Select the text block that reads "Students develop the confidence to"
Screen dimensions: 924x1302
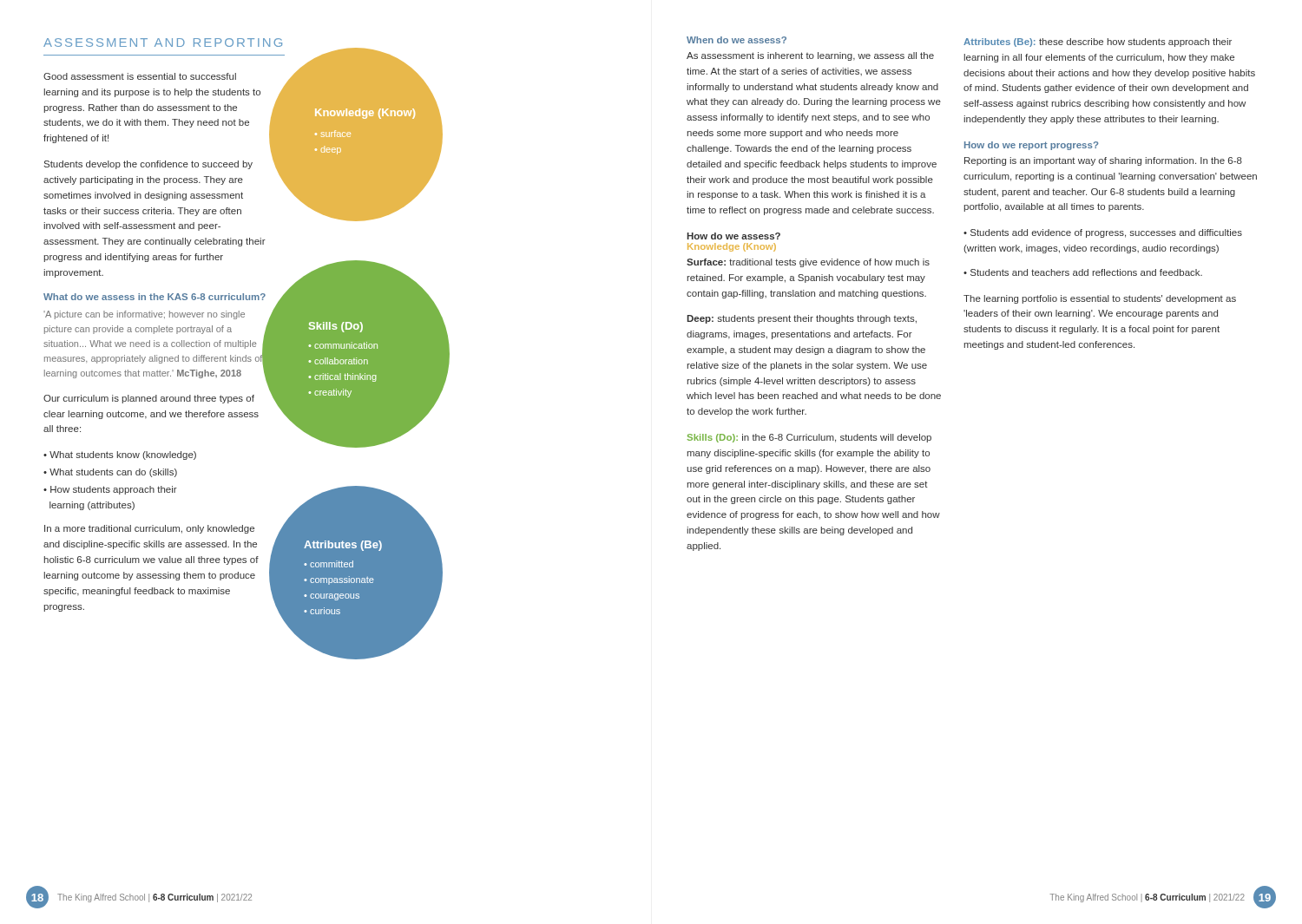point(154,218)
